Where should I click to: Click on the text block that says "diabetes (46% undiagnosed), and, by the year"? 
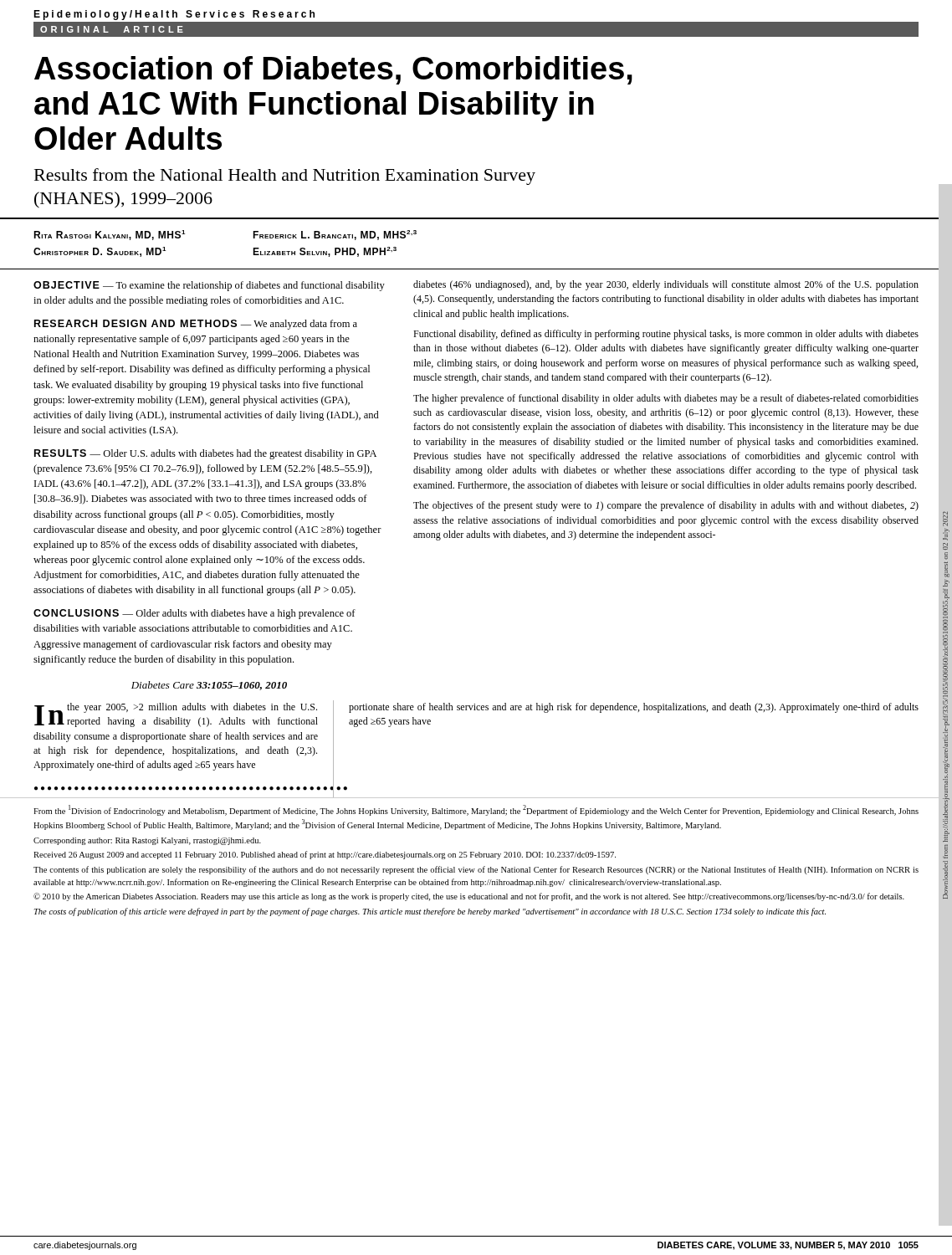pyautogui.click(x=666, y=299)
